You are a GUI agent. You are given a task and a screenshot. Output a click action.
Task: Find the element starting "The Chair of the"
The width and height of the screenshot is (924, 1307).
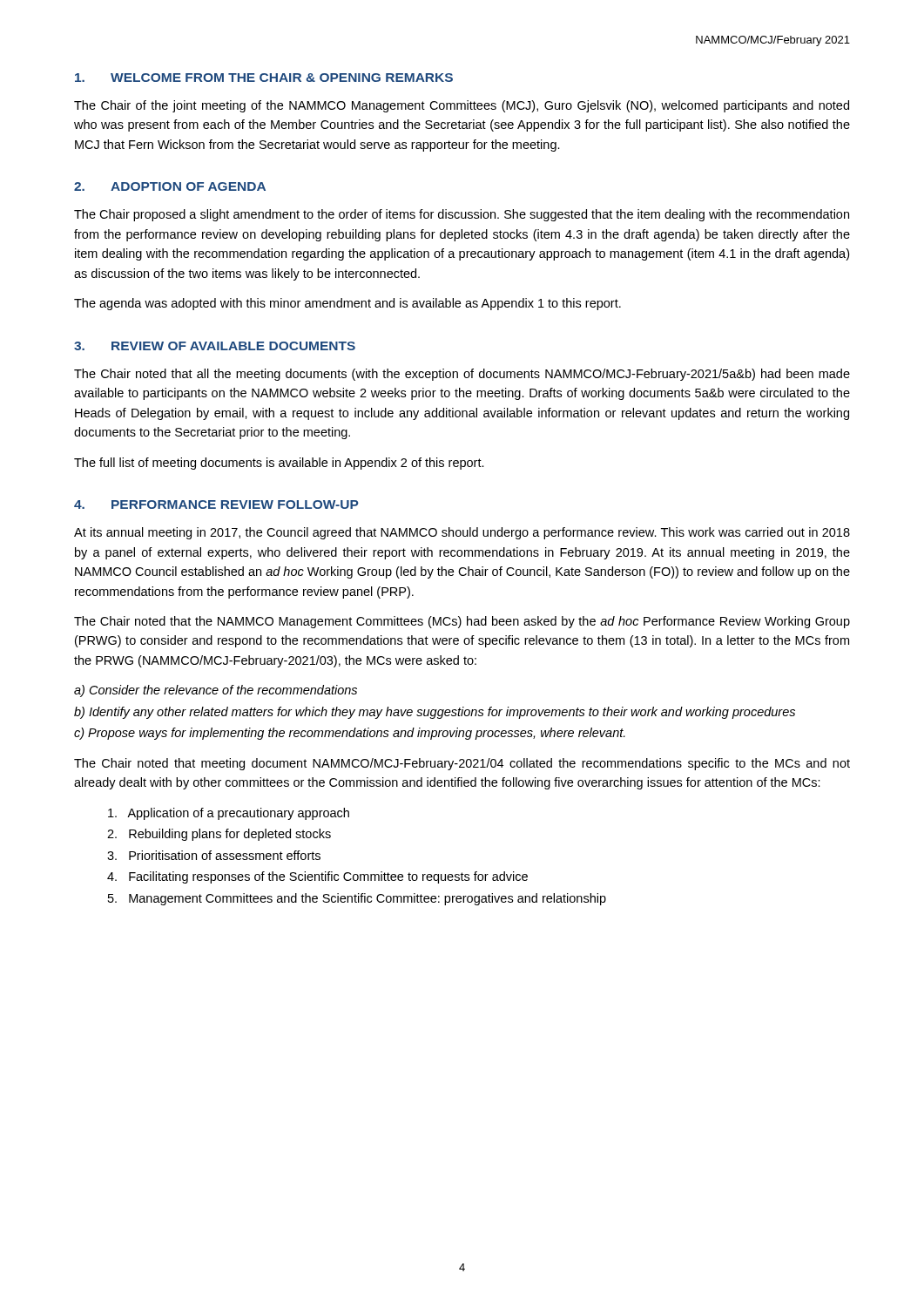point(462,125)
